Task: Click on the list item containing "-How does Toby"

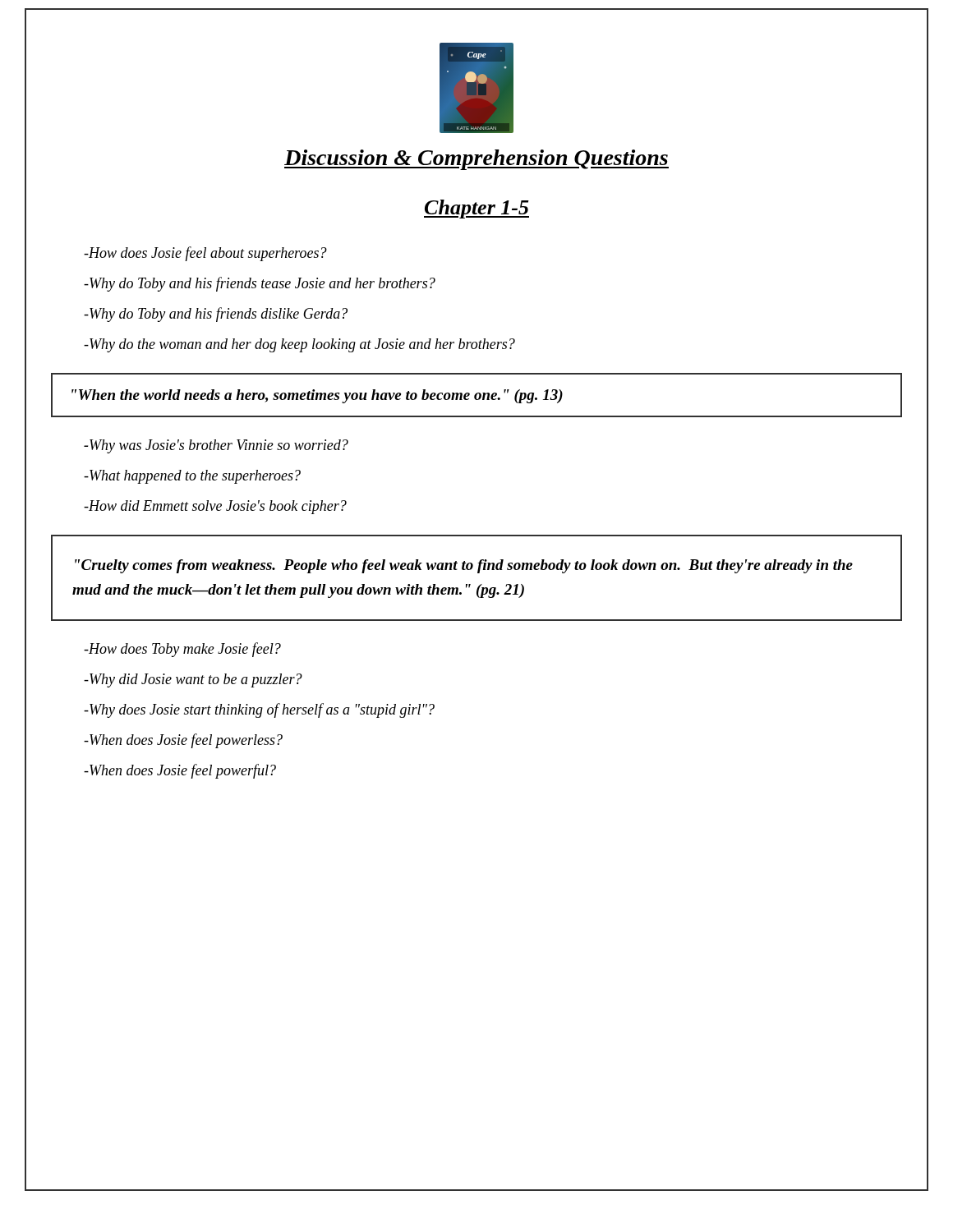Action: pyautogui.click(x=182, y=649)
